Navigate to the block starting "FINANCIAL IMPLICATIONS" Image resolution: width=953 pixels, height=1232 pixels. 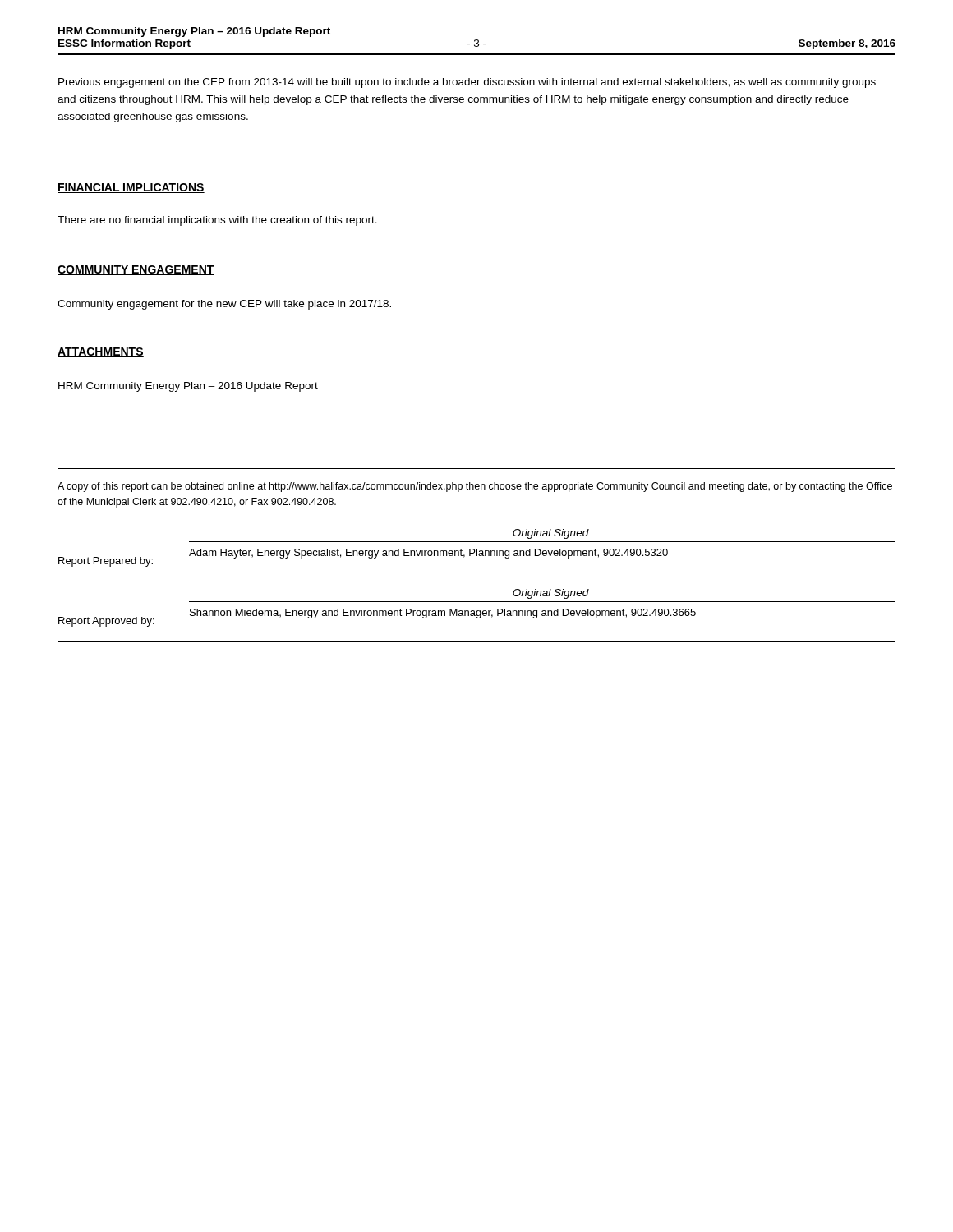click(131, 187)
